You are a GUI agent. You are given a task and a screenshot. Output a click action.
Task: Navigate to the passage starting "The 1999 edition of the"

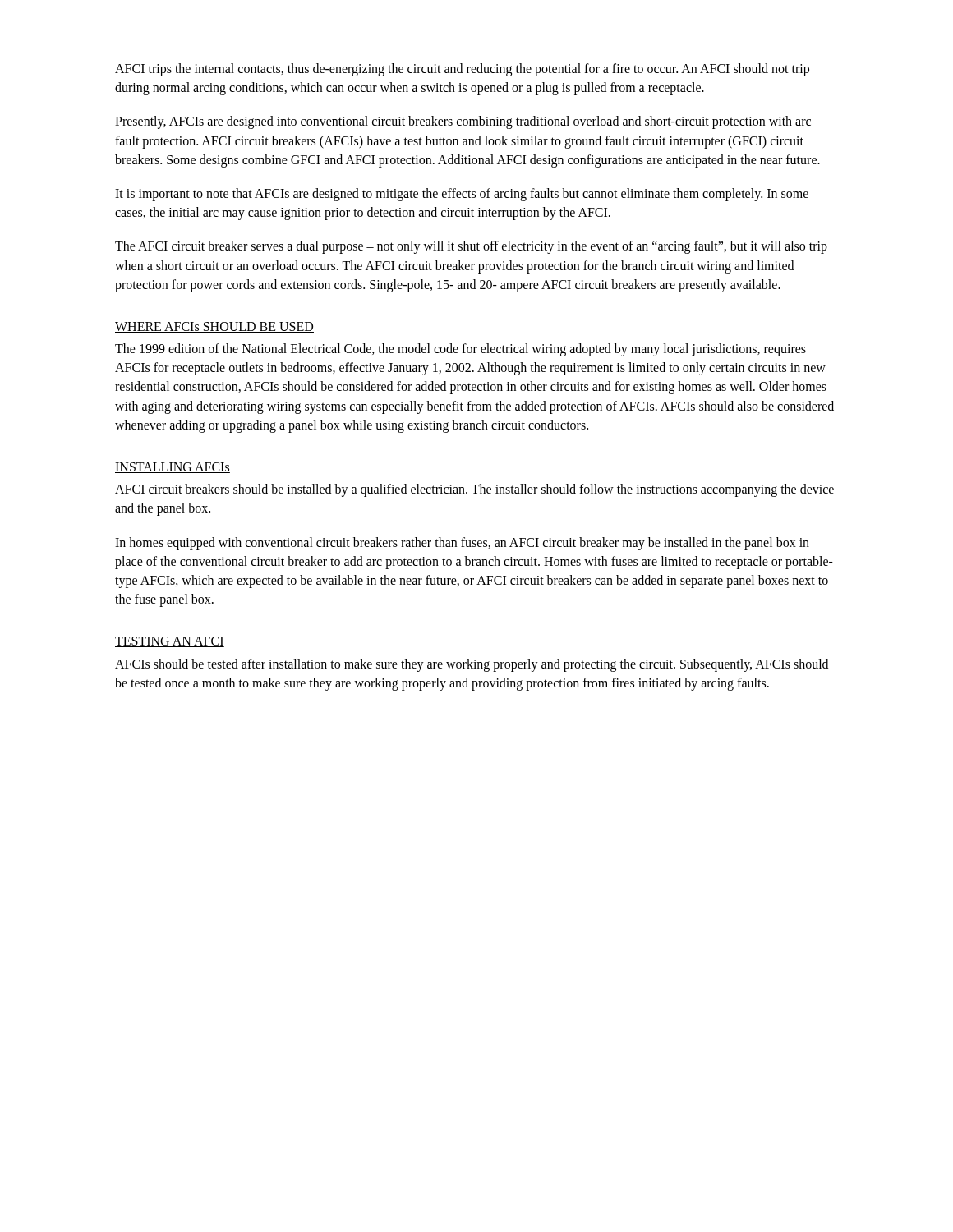pos(475,387)
